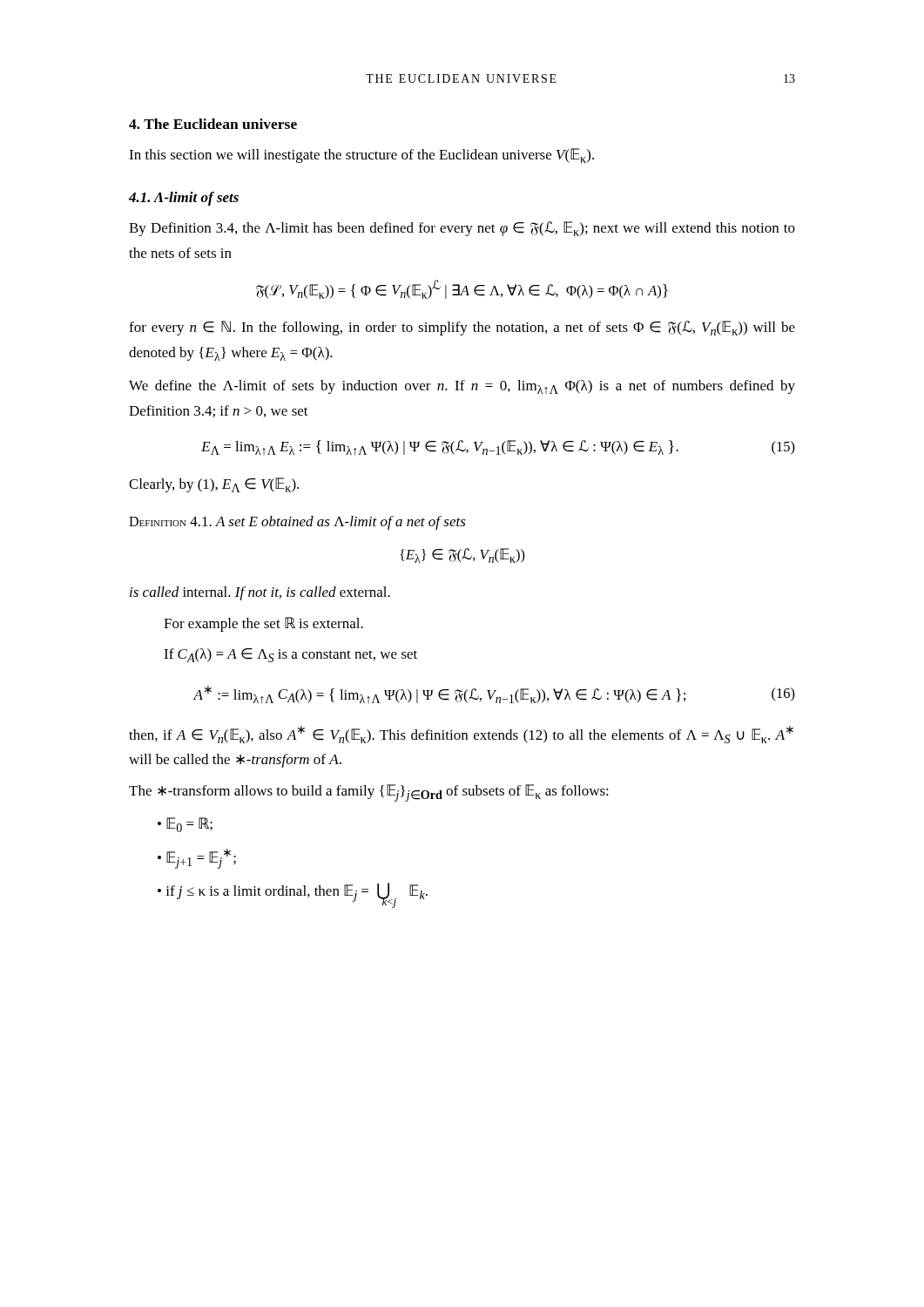Screen dimensions: 1307x924
Task: Locate the formula that opens with "EΛ = limλ↑Λ"
Action: click(x=462, y=448)
